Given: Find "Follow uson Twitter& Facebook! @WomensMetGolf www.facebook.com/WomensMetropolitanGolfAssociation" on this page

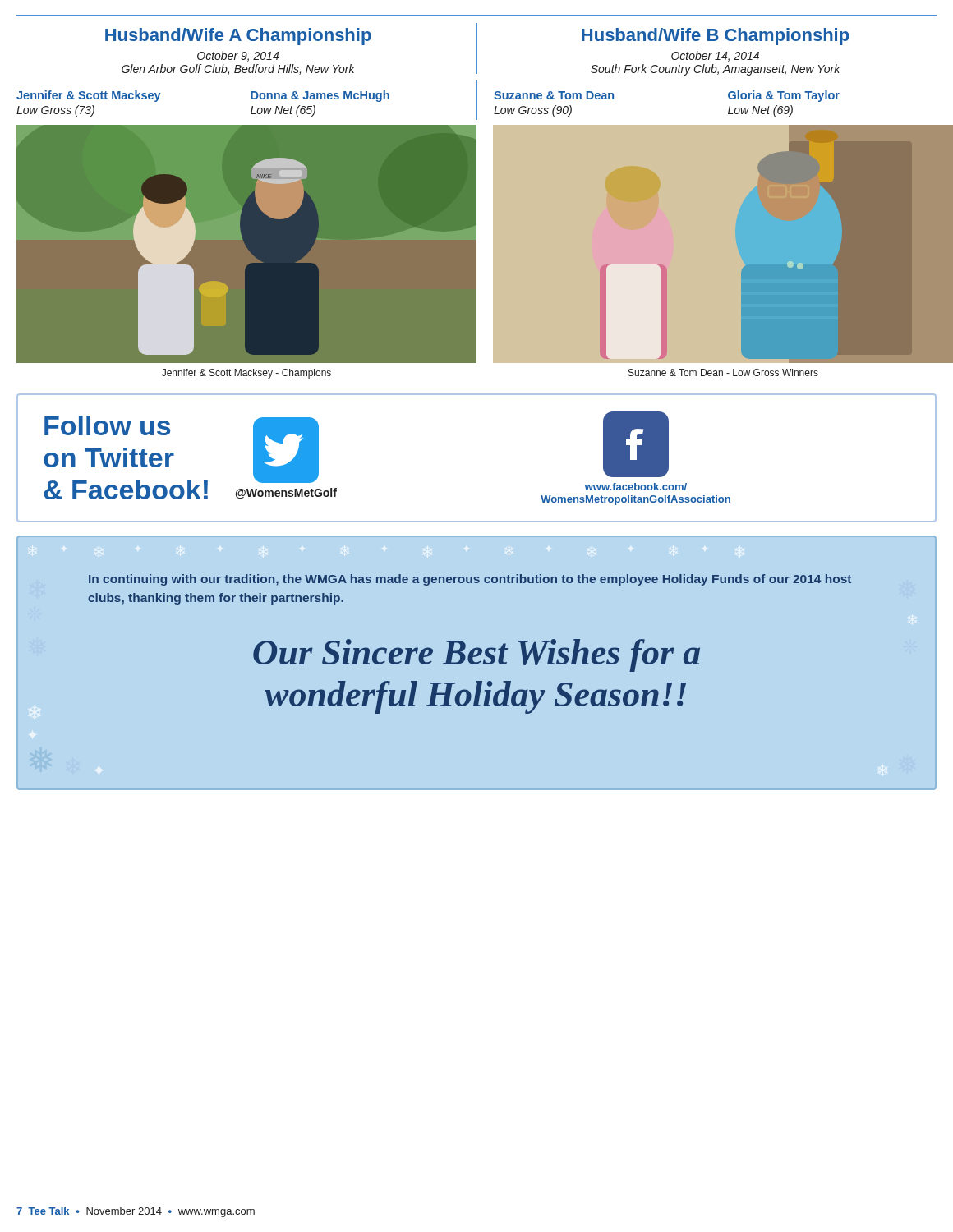Looking at the screenshot, I should [114, 458].
